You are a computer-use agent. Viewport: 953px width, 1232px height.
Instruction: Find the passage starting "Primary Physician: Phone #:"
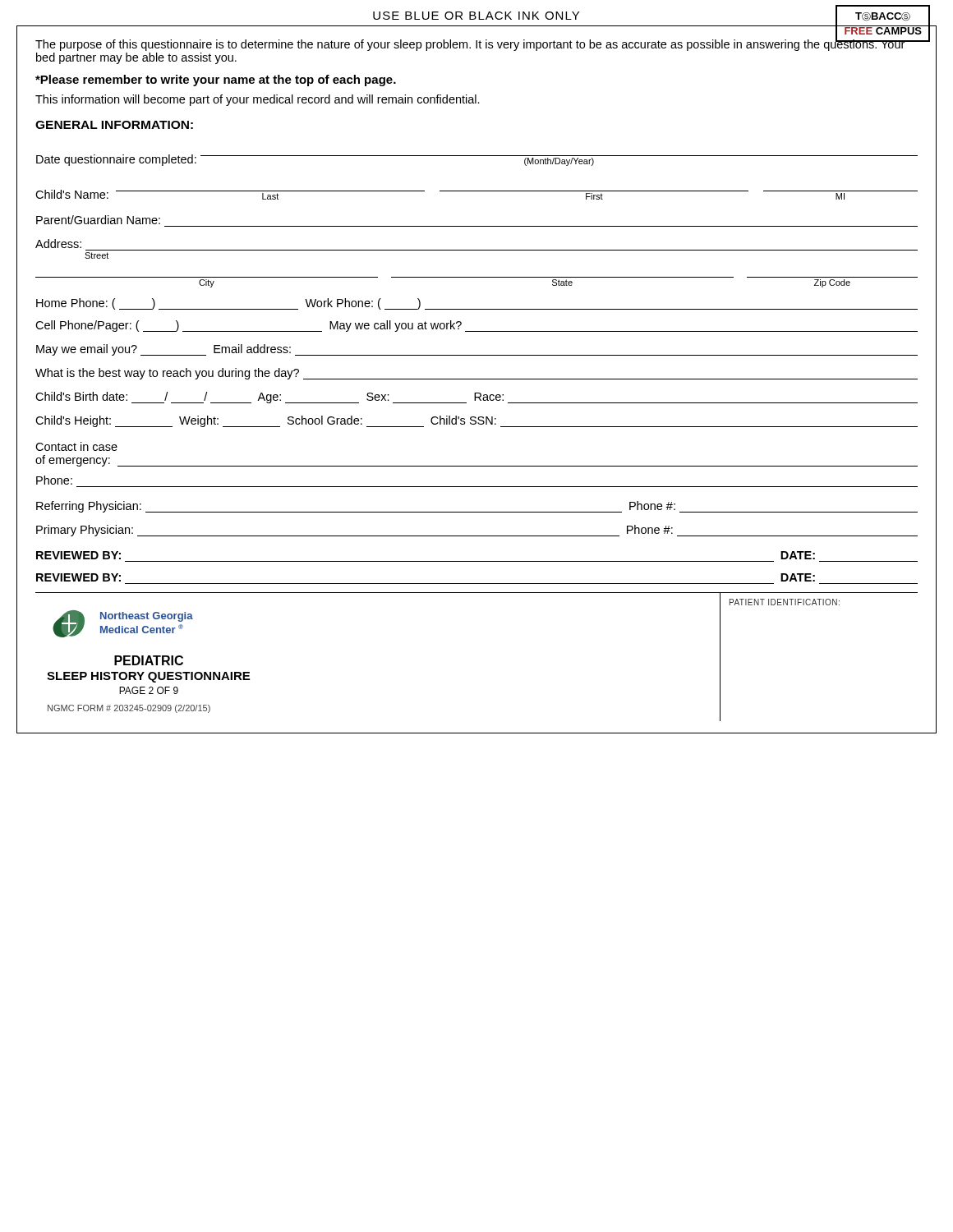(476, 529)
